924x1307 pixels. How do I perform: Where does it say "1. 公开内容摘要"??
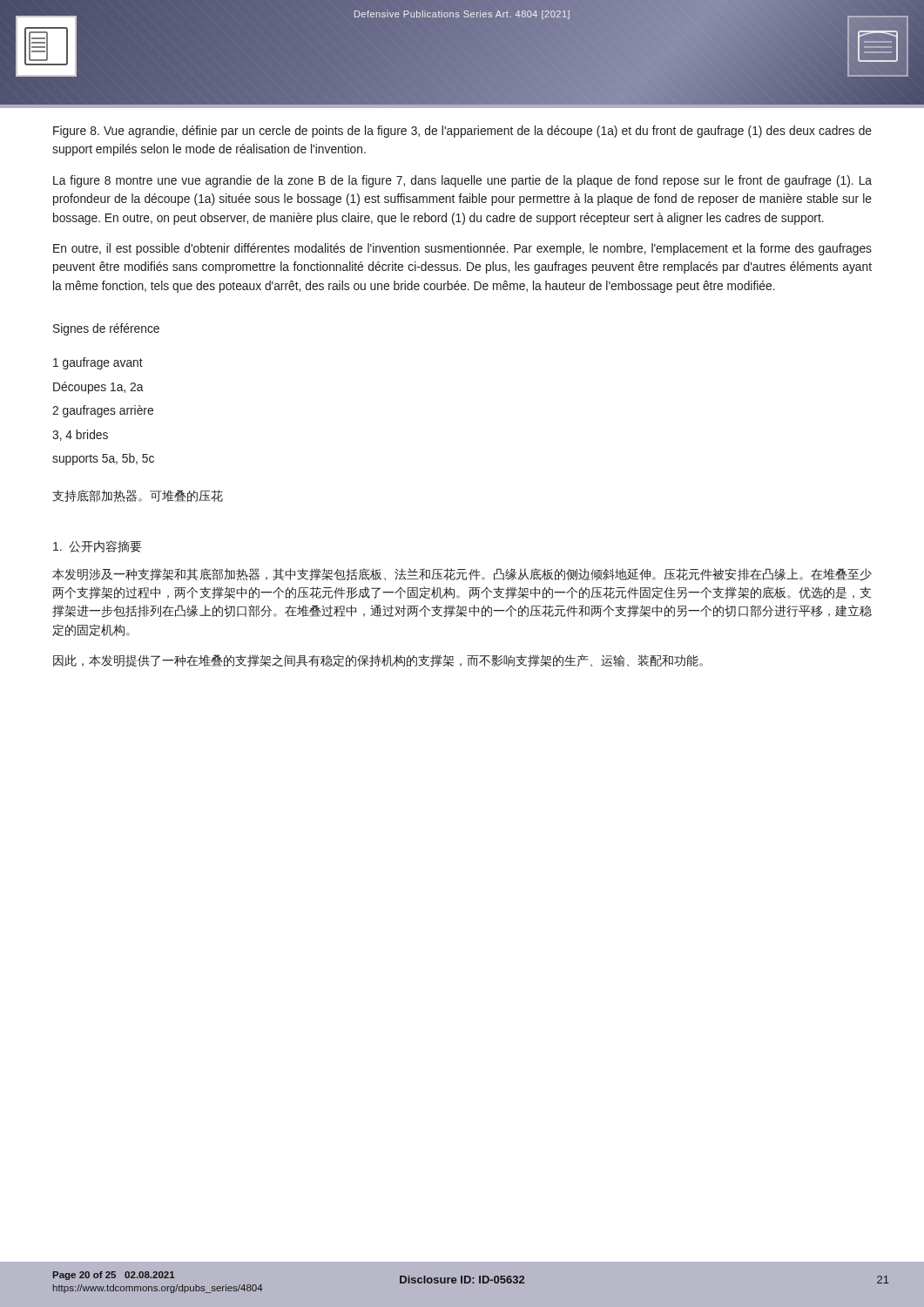(x=97, y=546)
